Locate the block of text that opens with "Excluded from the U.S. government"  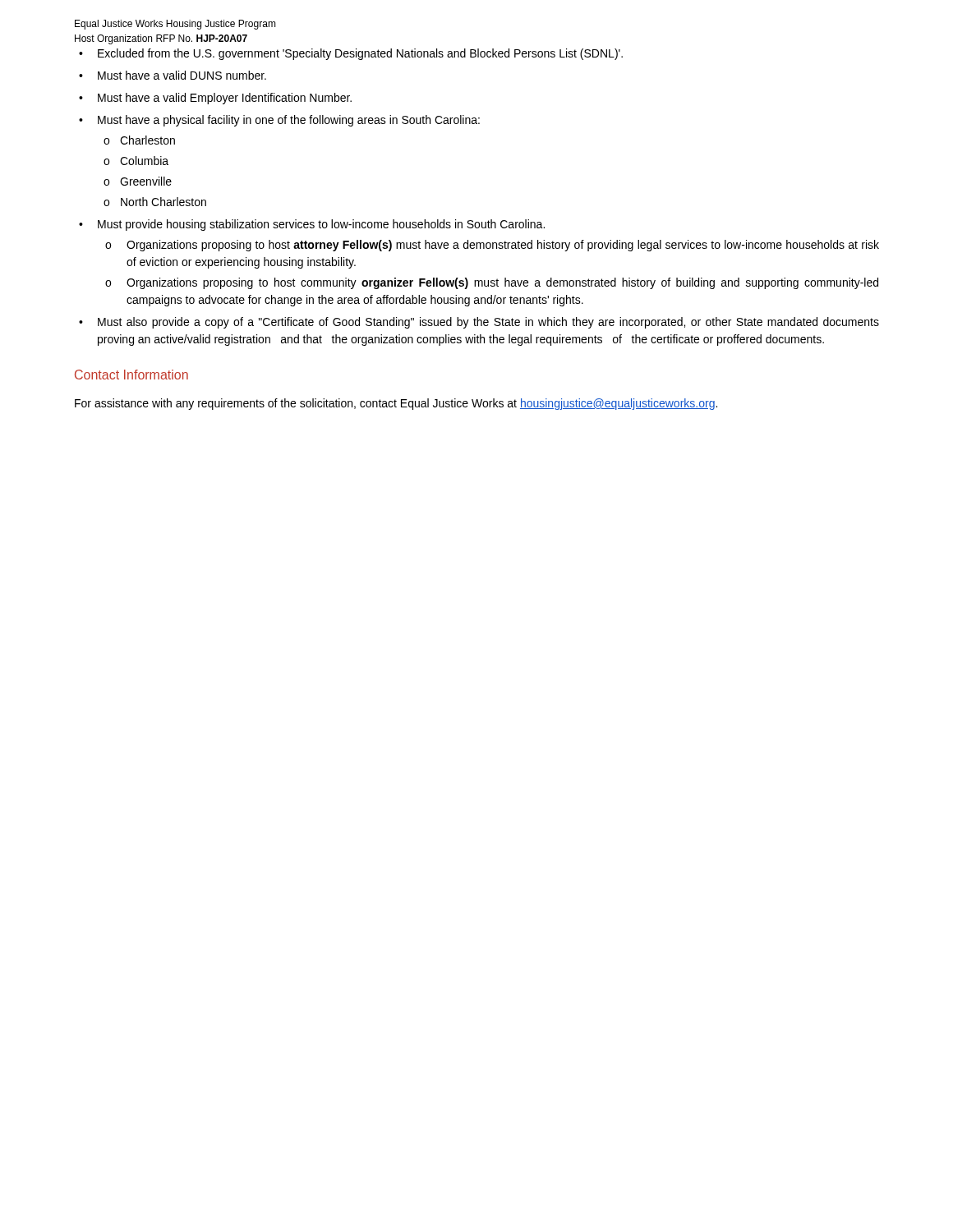pyautogui.click(x=351, y=54)
